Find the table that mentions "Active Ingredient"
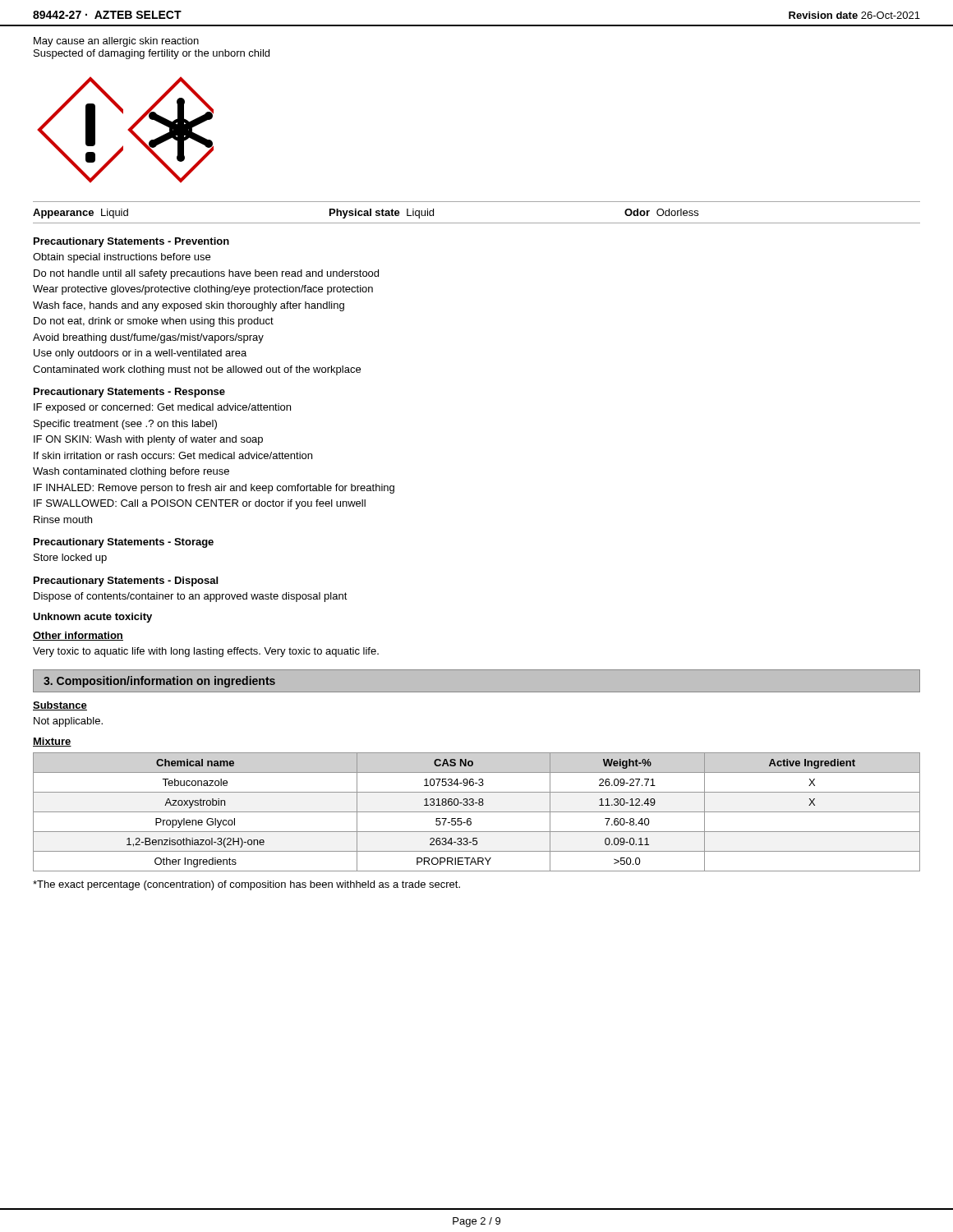The image size is (953, 1232). point(476,812)
